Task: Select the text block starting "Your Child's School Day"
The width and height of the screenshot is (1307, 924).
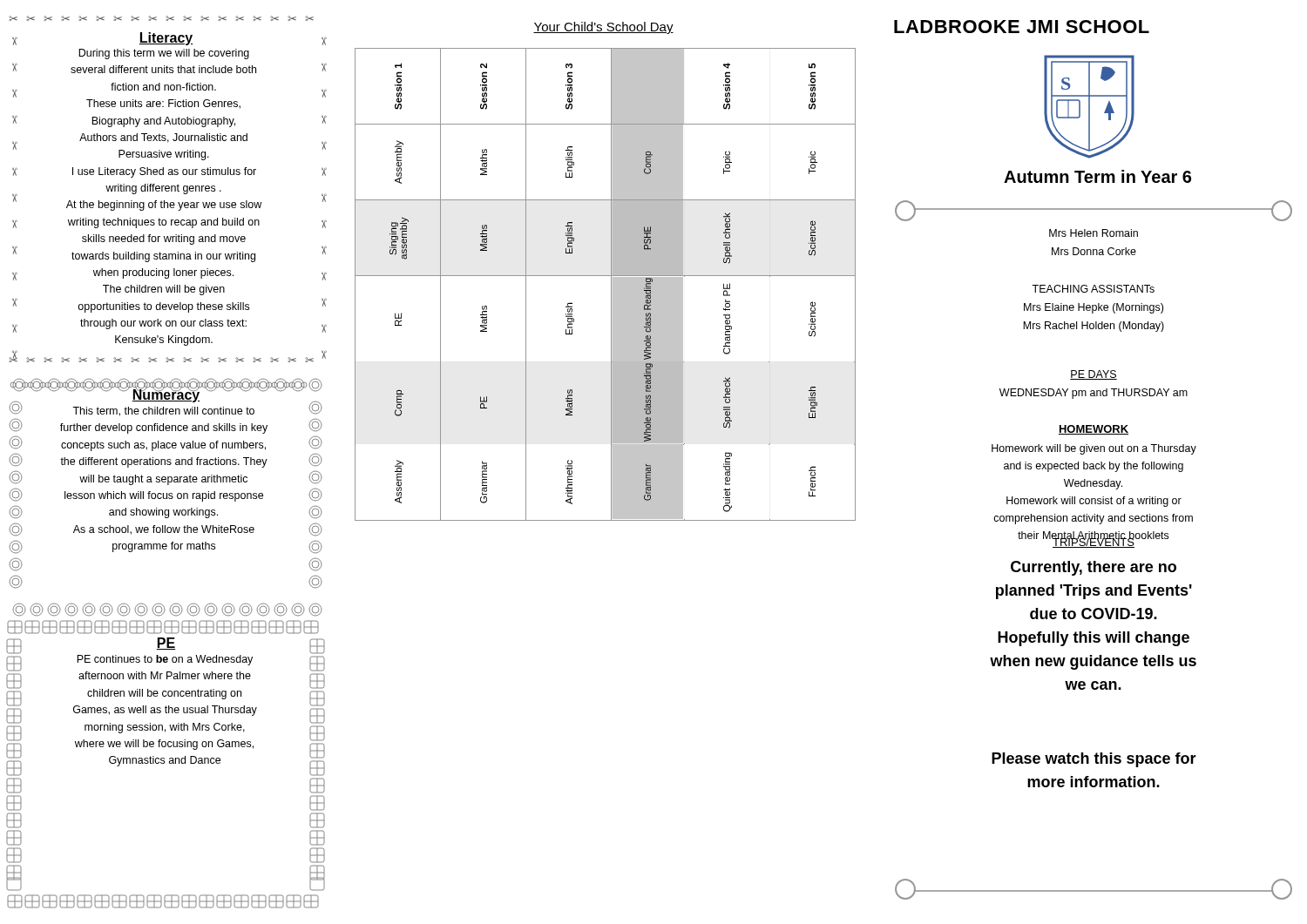Action: 603,27
